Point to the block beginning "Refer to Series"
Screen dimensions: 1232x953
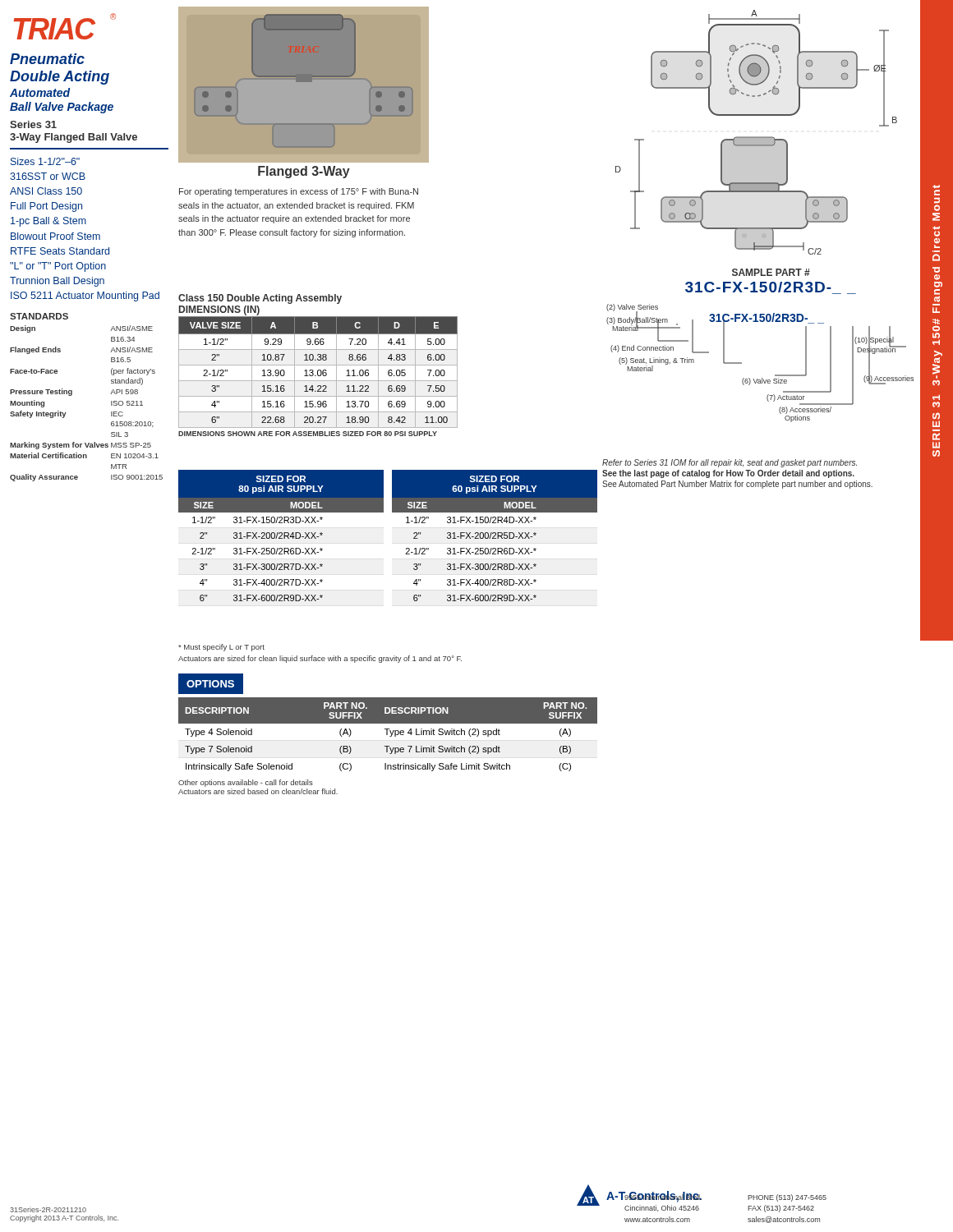[x=730, y=463]
